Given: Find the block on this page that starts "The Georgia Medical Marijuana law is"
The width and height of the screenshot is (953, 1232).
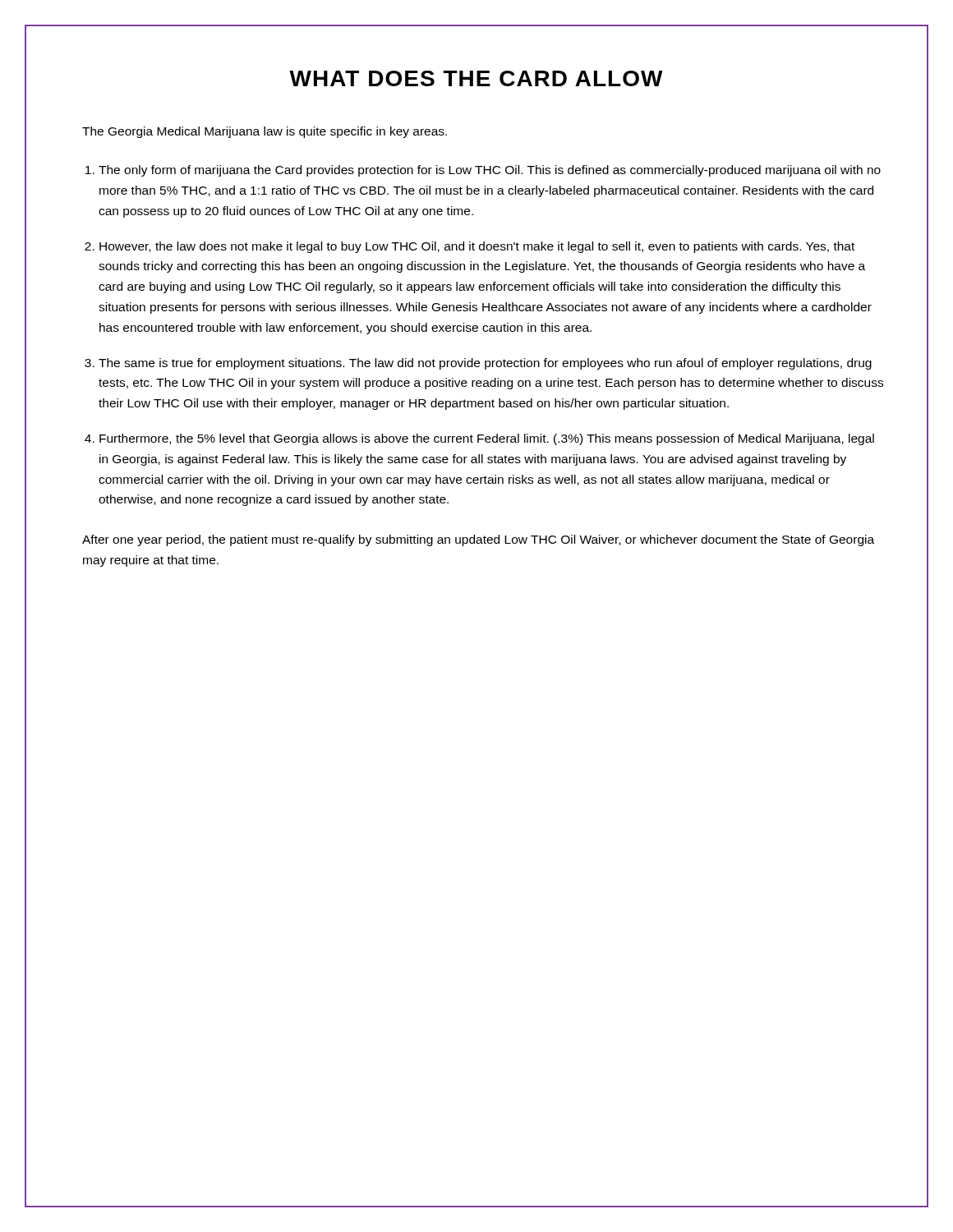Looking at the screenshot, I should [265, 131].
